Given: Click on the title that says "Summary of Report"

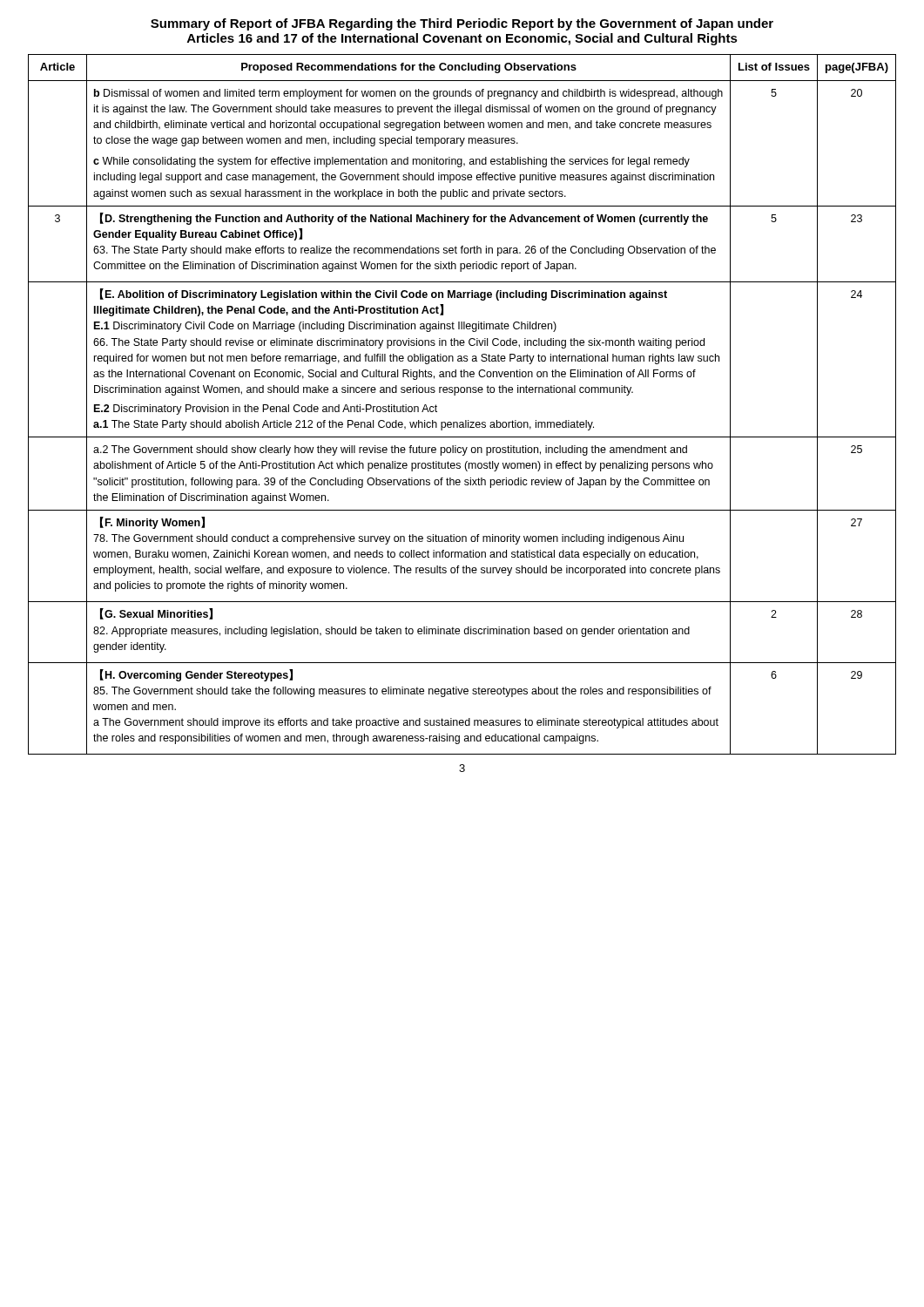Looking at the screenshot, I should tap(462, 31).
